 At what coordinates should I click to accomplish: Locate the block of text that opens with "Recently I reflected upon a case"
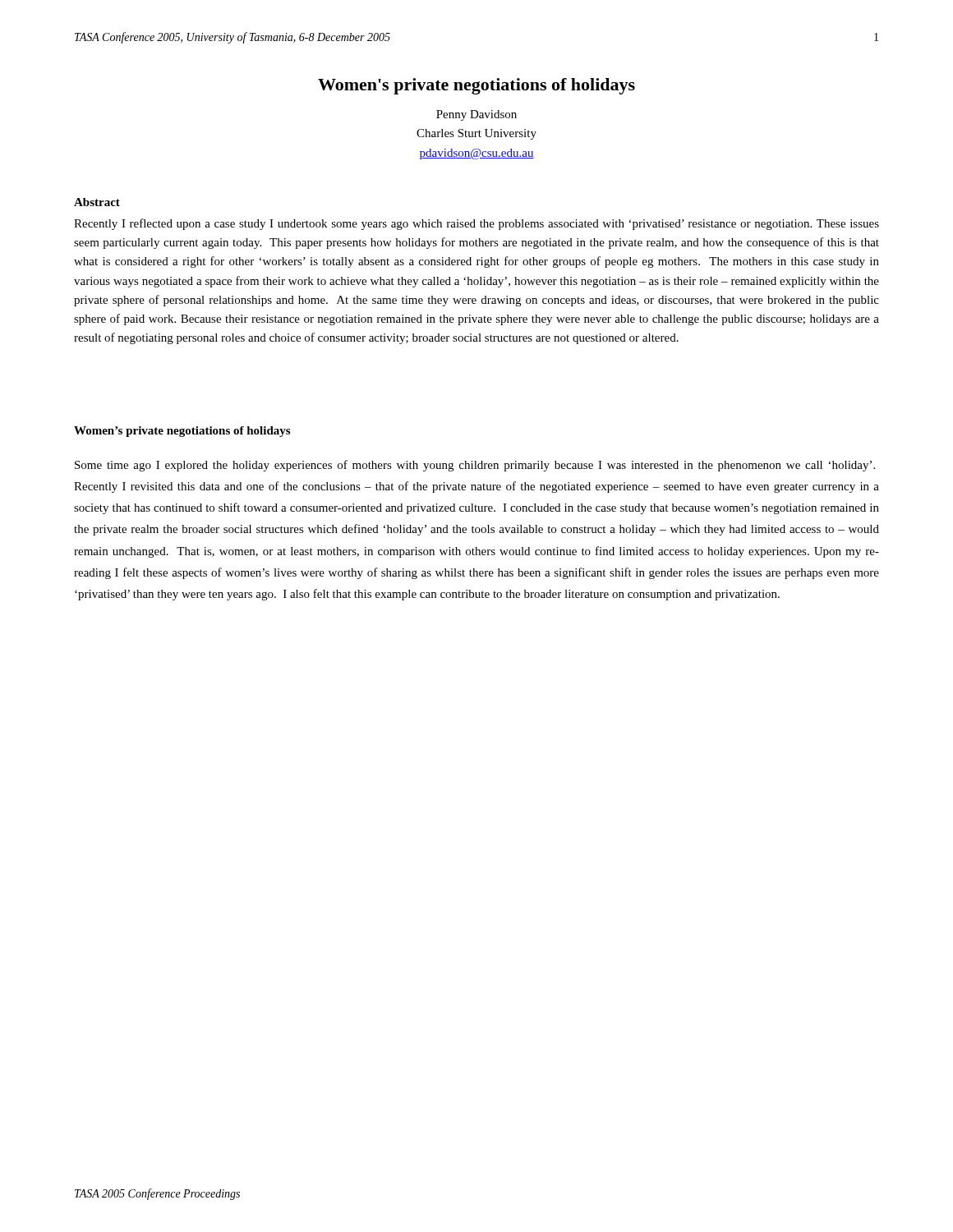476,280
